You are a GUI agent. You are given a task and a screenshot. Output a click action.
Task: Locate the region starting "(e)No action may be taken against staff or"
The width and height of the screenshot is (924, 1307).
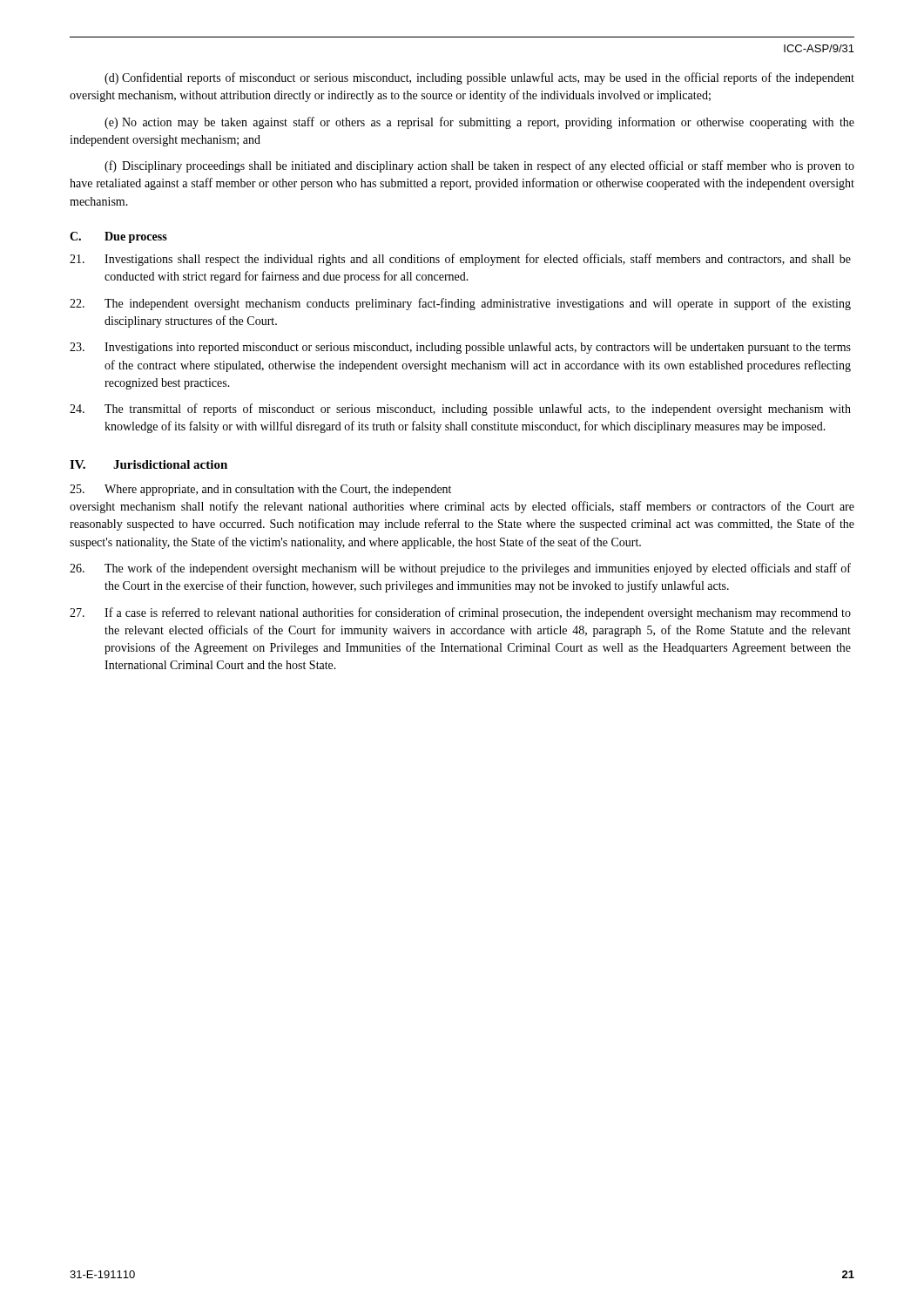[462, 130]
